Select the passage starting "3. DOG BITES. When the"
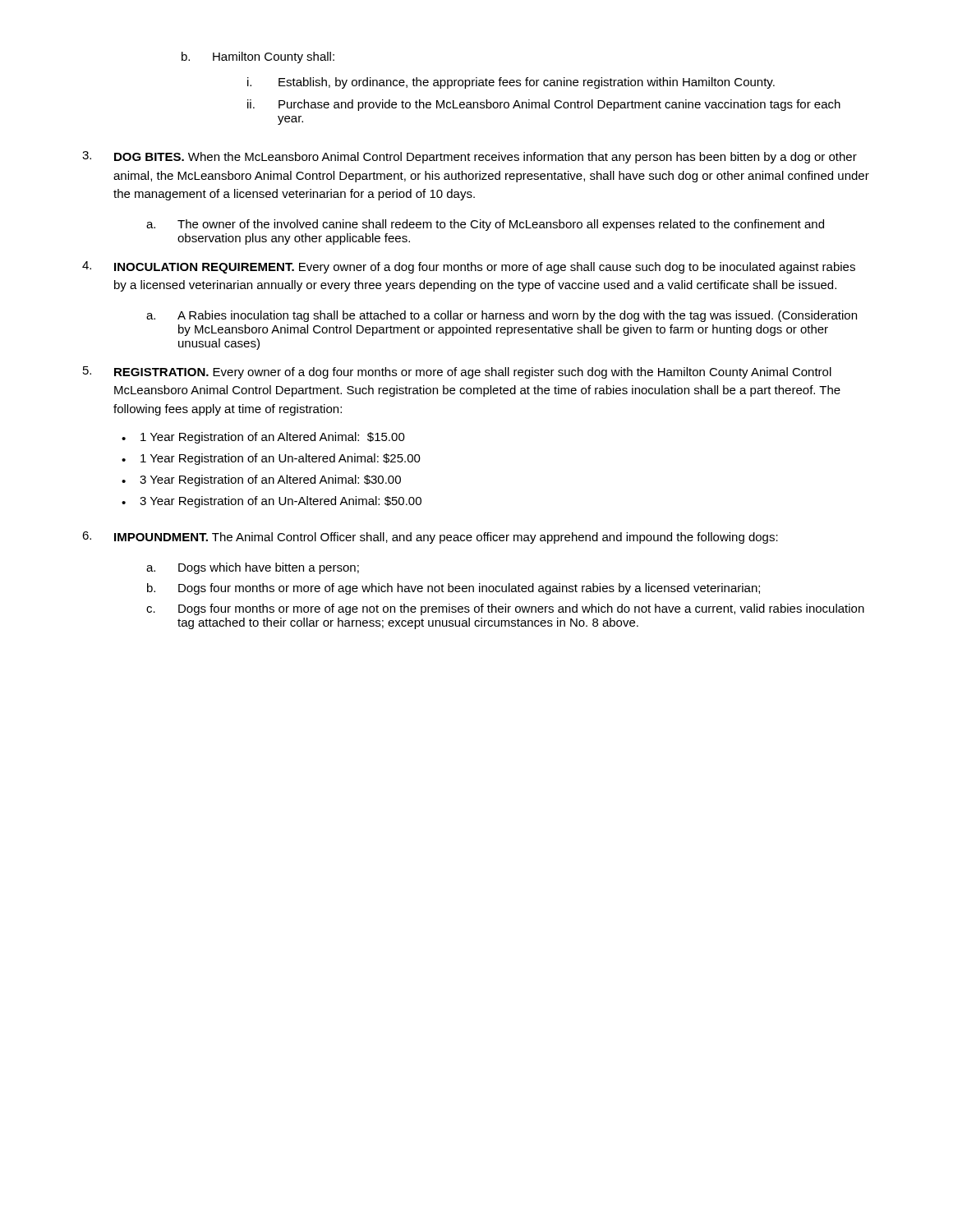Screen dimensions: 1232x953 pyautogui.click(x=476, y=196)
